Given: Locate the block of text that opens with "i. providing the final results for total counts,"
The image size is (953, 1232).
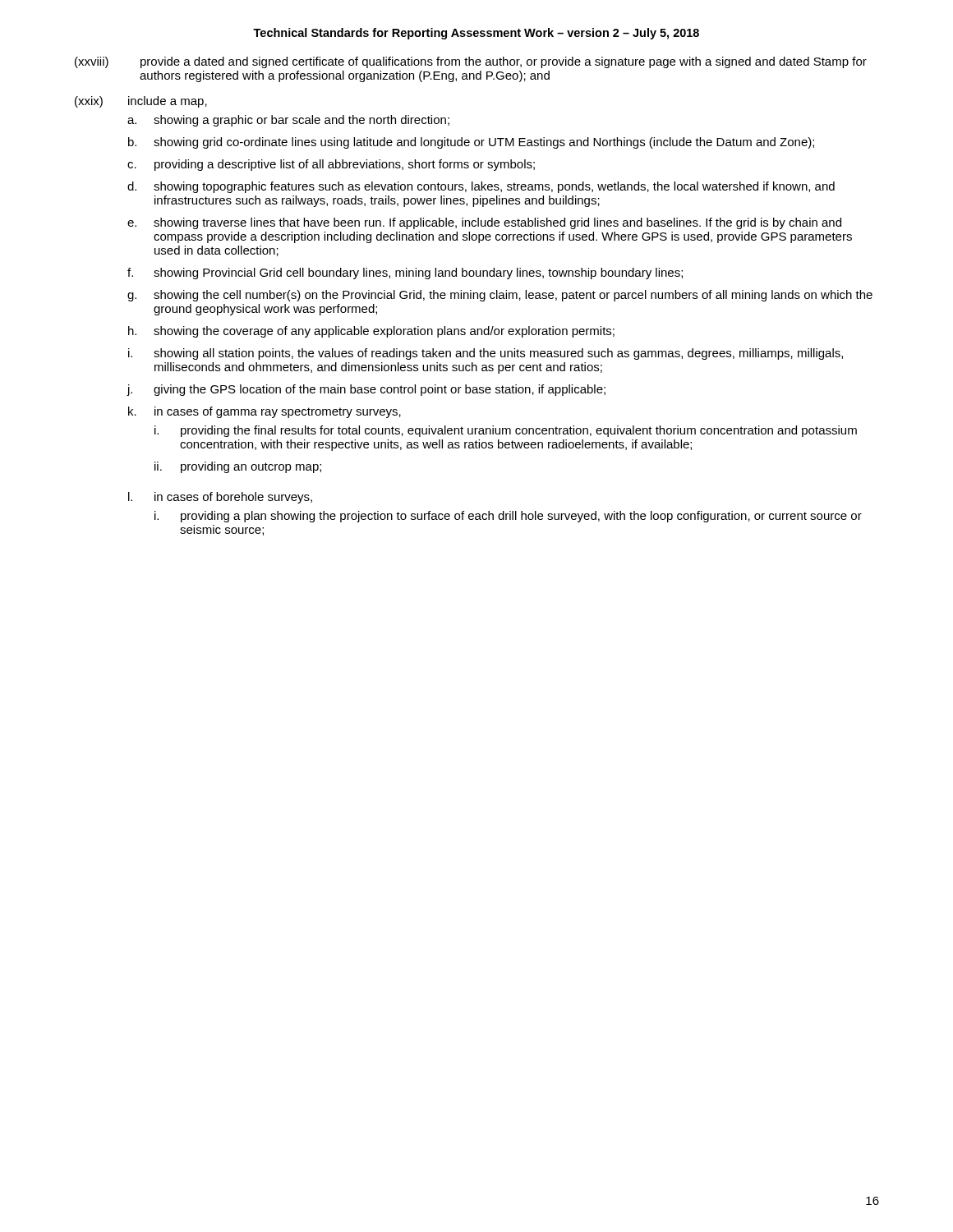Looking at the screenshot, I should [x=516, y=437].
